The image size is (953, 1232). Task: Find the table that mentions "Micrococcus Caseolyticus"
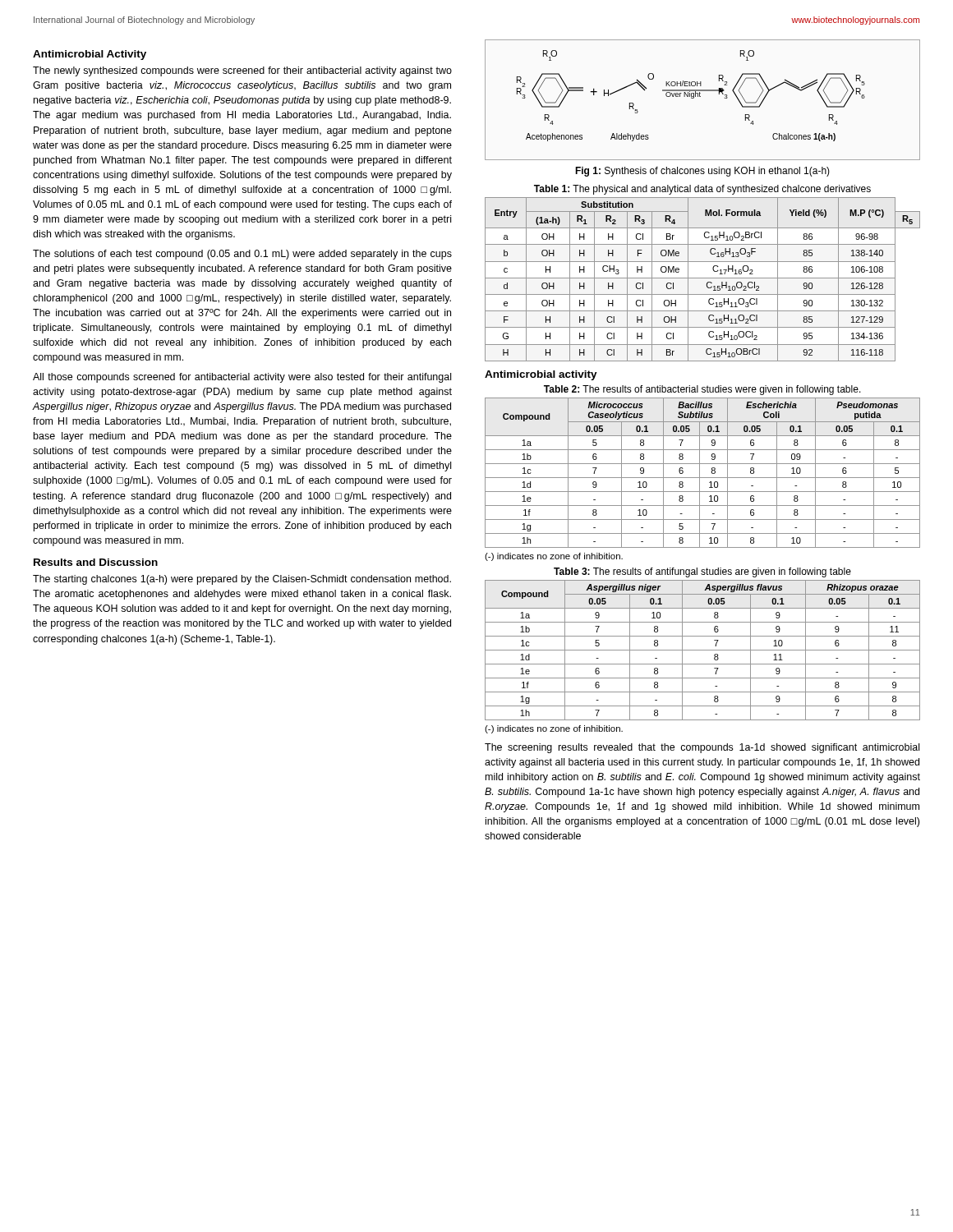(702, 472)
